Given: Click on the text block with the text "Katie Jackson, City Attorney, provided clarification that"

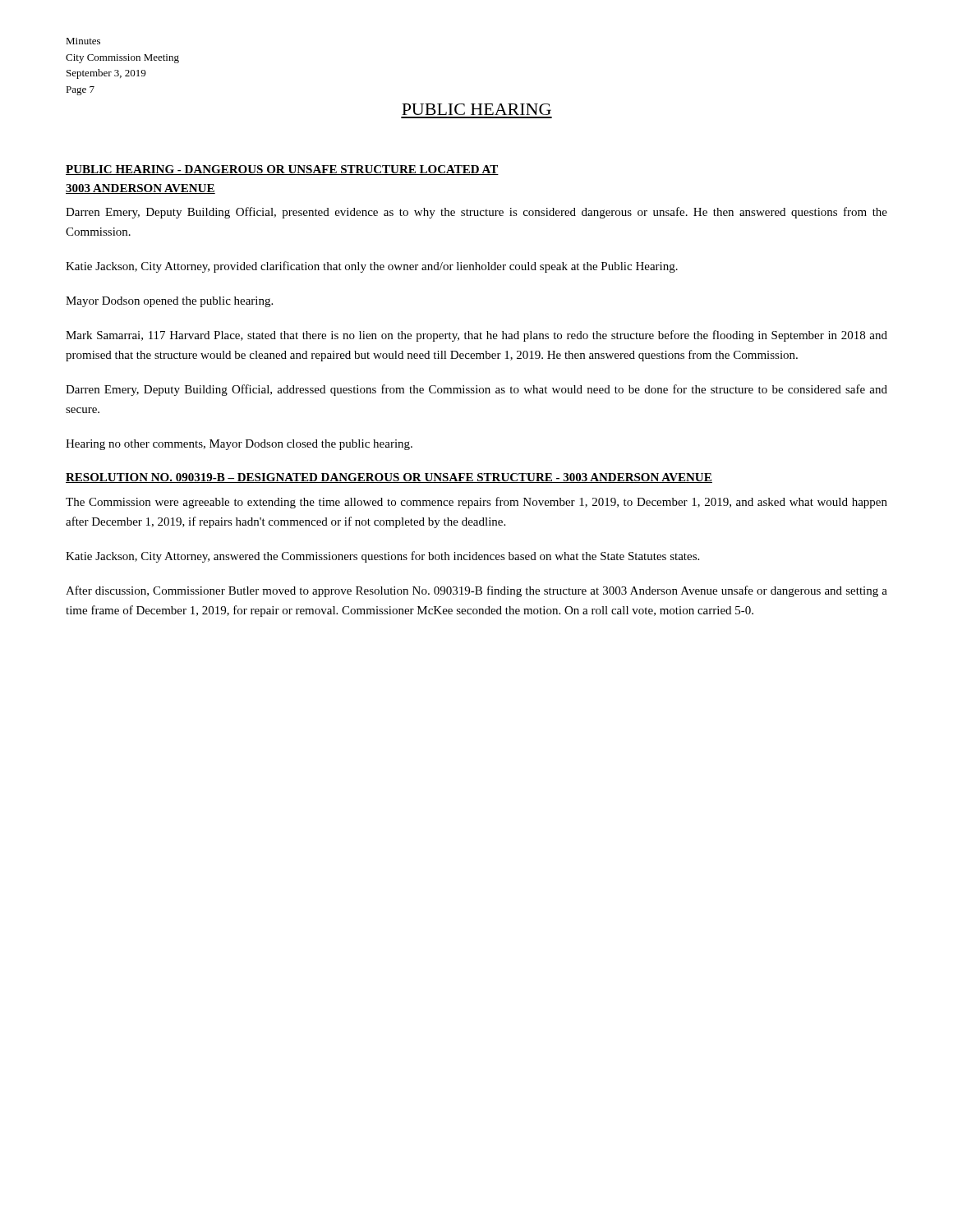Looking at the screenshot, I should click(x=372, y=266).
